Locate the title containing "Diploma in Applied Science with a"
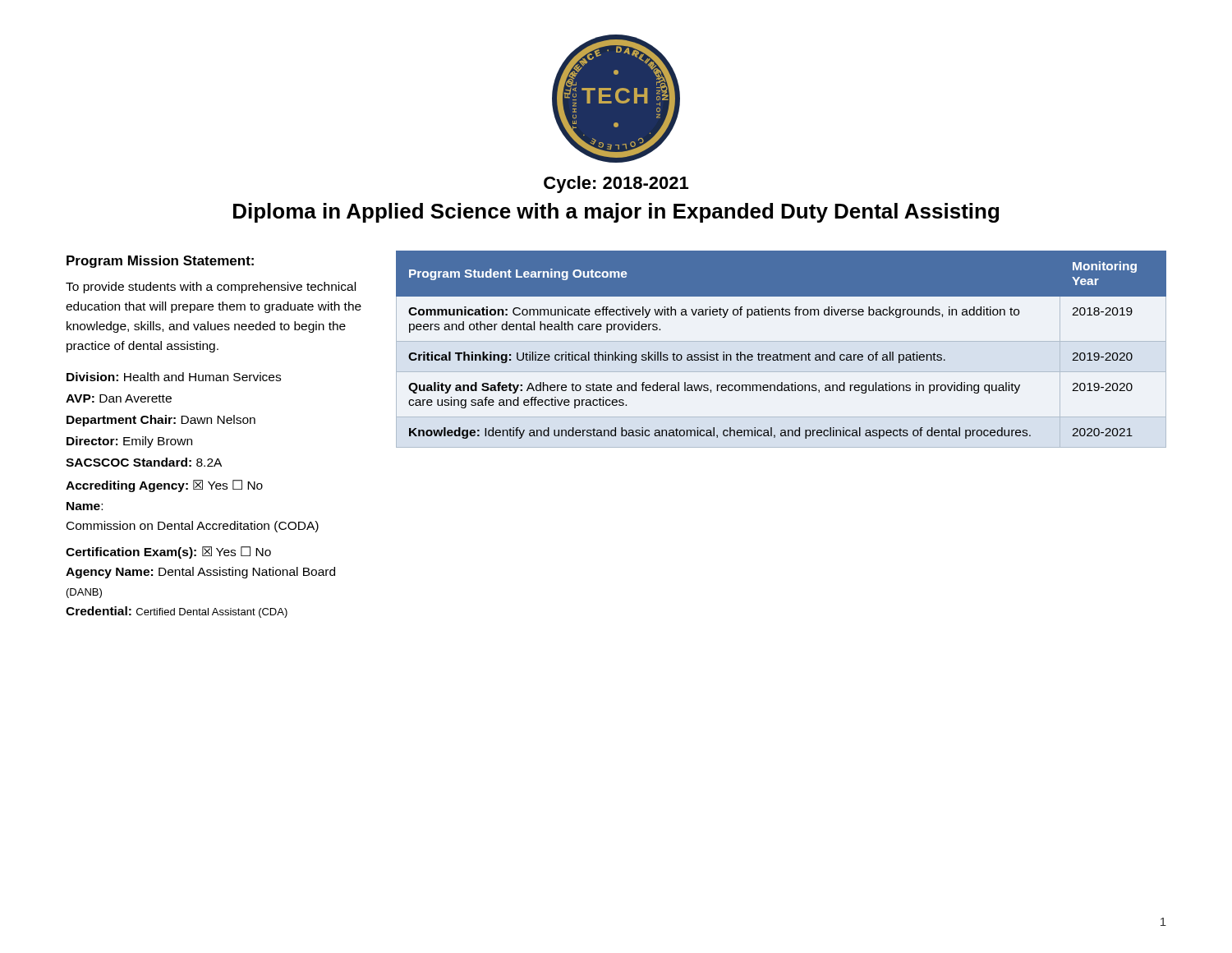1232x953 pixels. [616, 211]
